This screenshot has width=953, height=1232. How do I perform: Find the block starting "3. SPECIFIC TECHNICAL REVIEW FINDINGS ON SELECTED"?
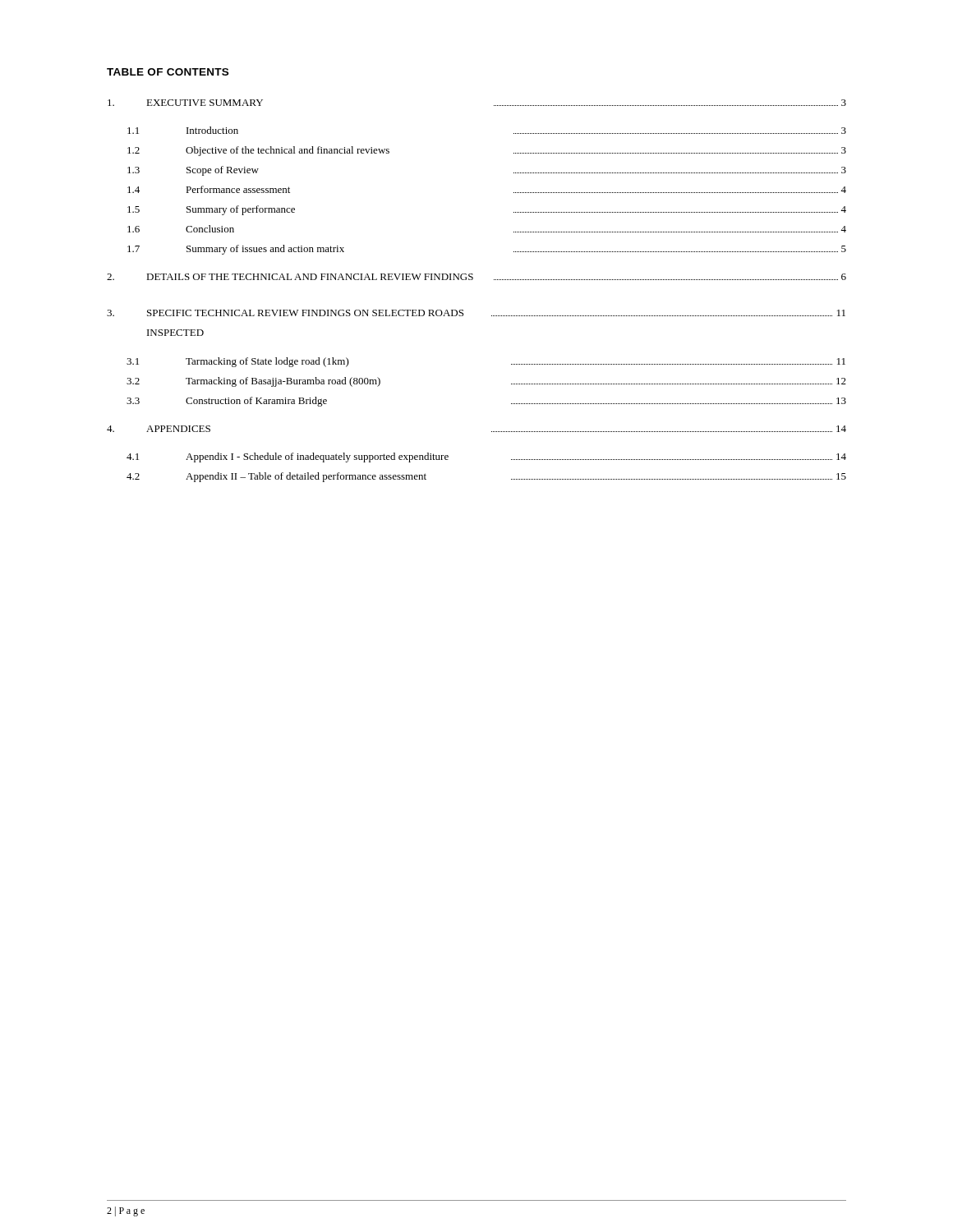tap(109, 313)
